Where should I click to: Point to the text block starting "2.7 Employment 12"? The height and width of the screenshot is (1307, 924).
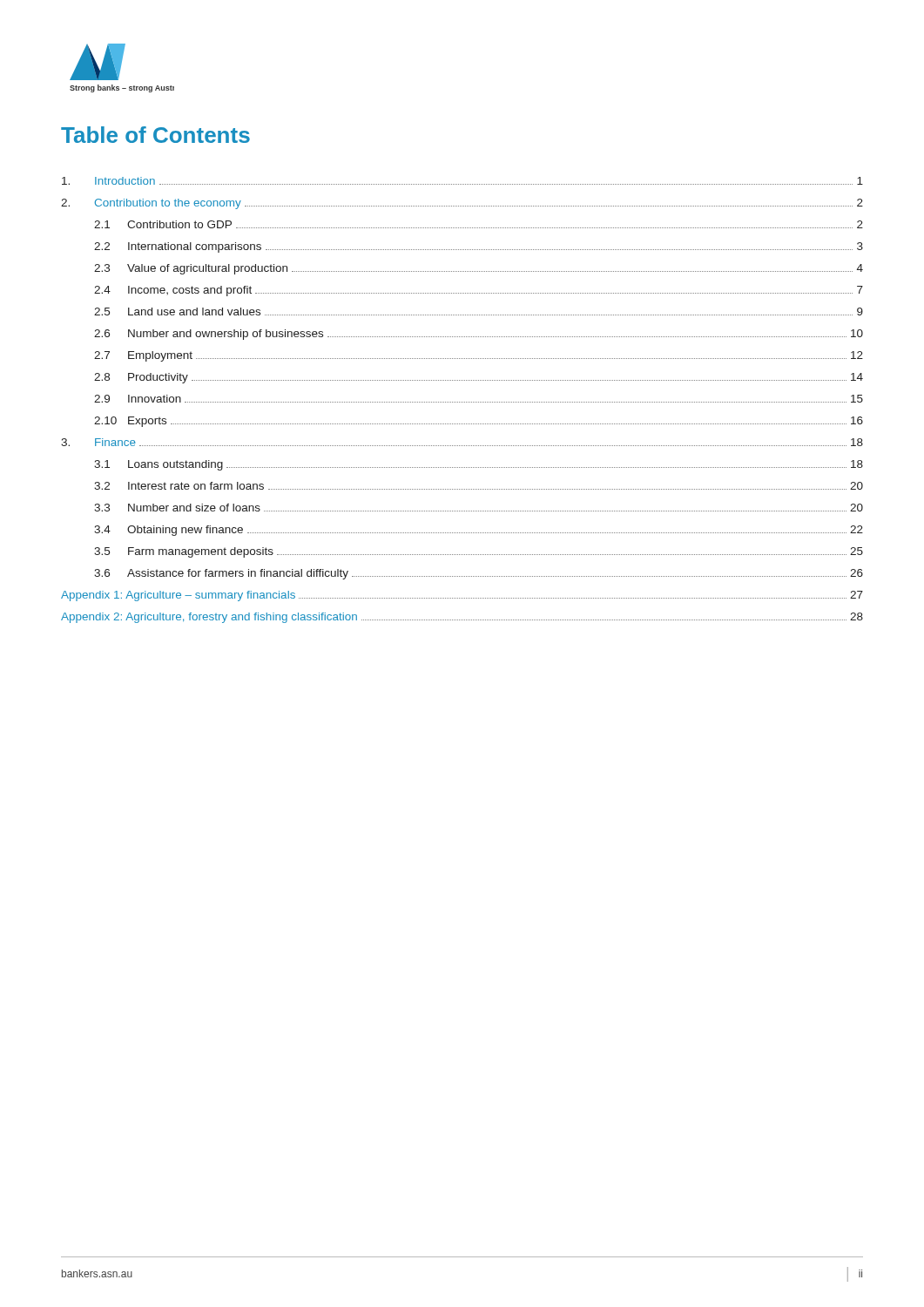[x=479, y=355]
